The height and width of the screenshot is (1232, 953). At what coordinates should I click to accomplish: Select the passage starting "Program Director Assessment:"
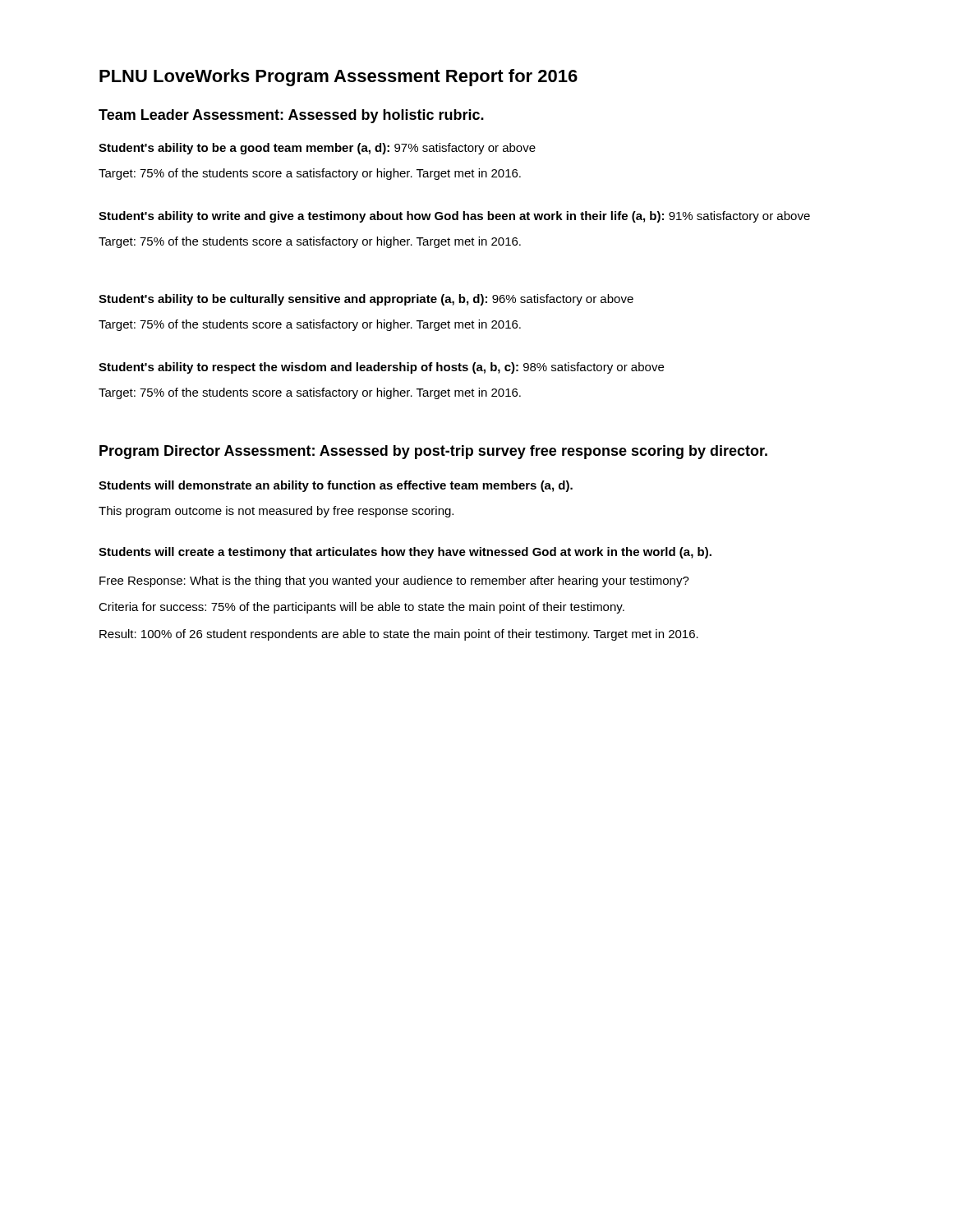tap(433, 451)
